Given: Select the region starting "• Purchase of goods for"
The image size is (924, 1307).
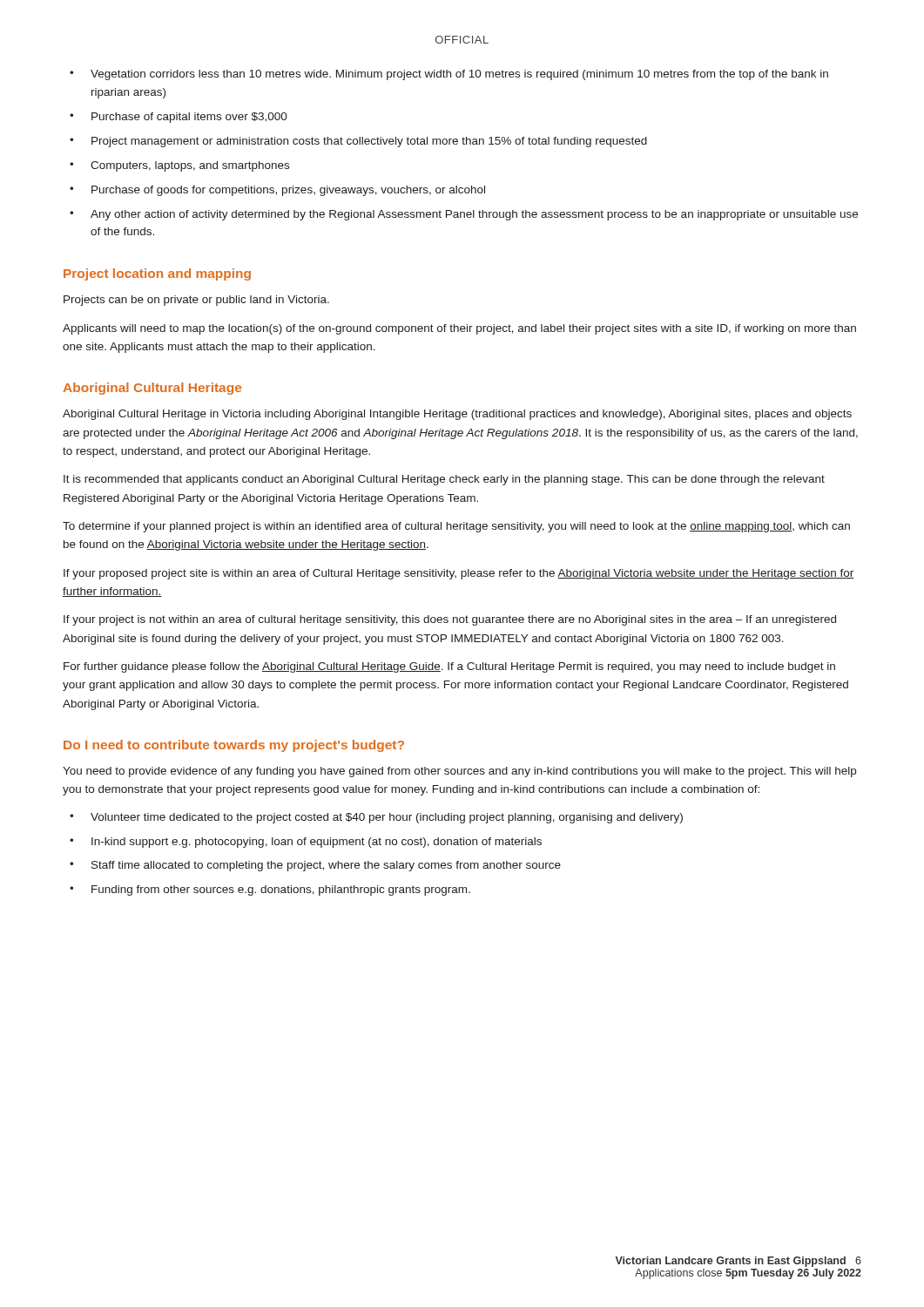Looking at the screenshot, I should coord(465,190).
